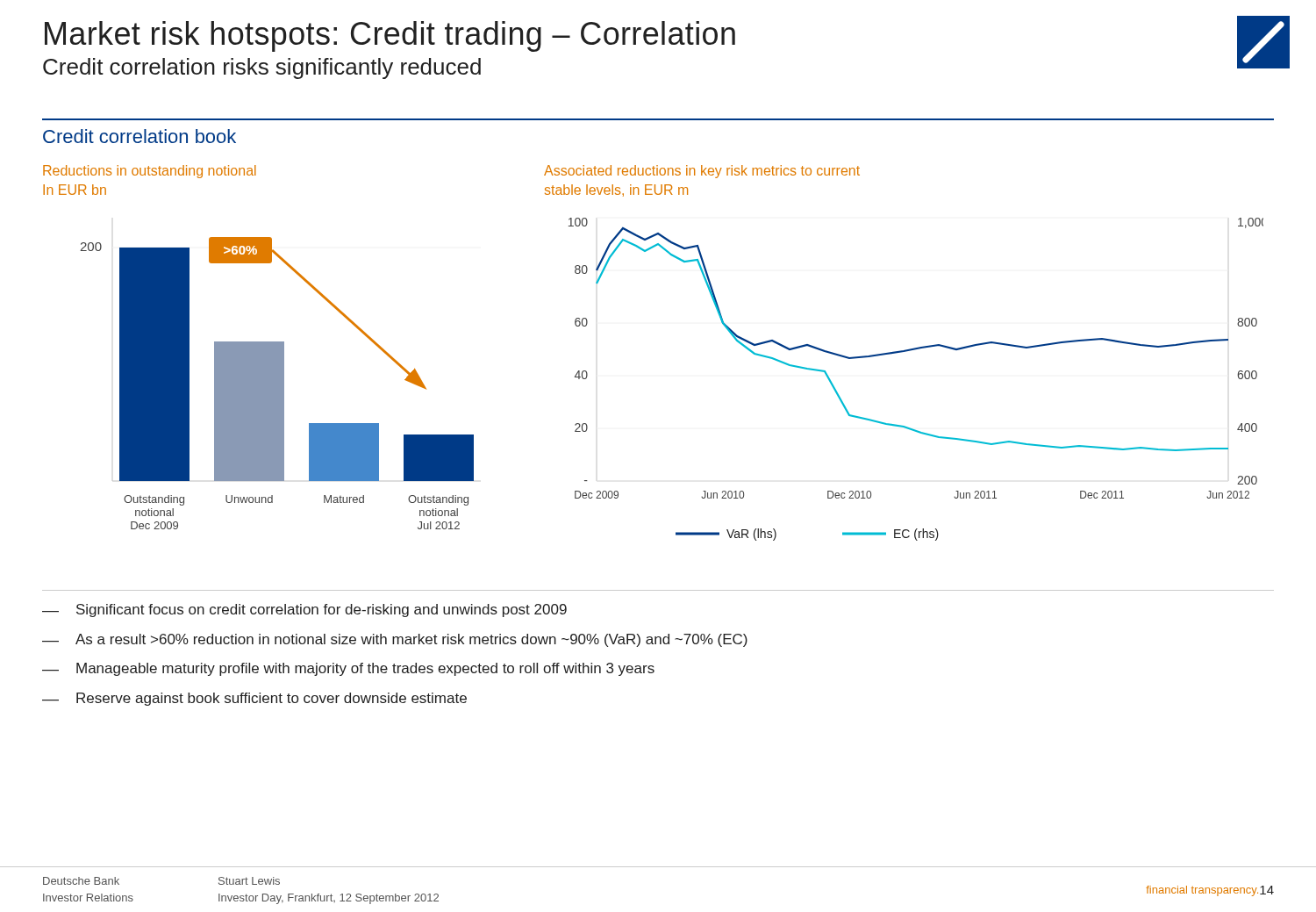The width and height of the screenshot is (1316, 912).
Task: Find the section header that says "Credit correlation book"
Action: (x=139, y=136)
